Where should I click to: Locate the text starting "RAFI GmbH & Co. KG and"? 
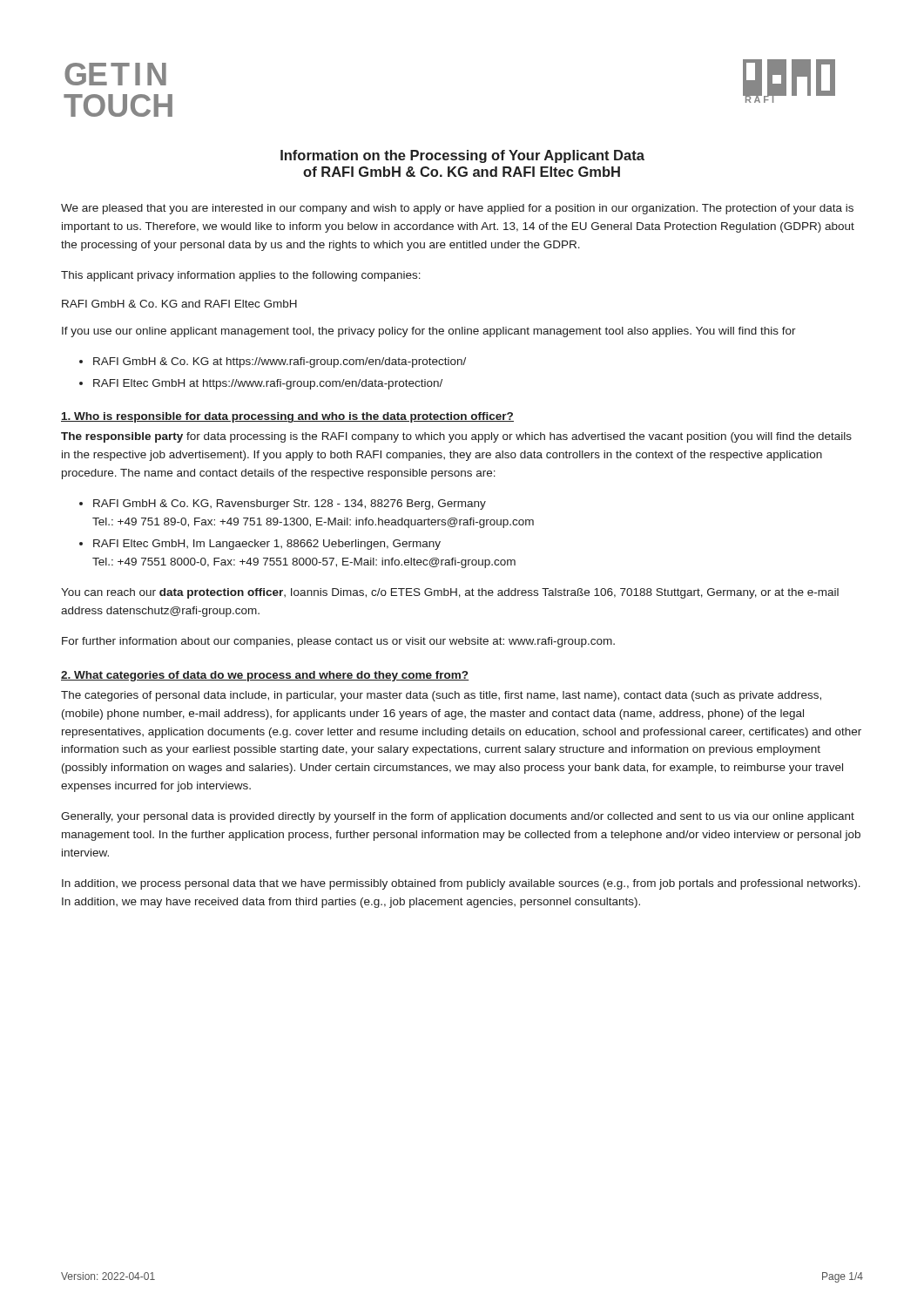click(x=179, y=303)
